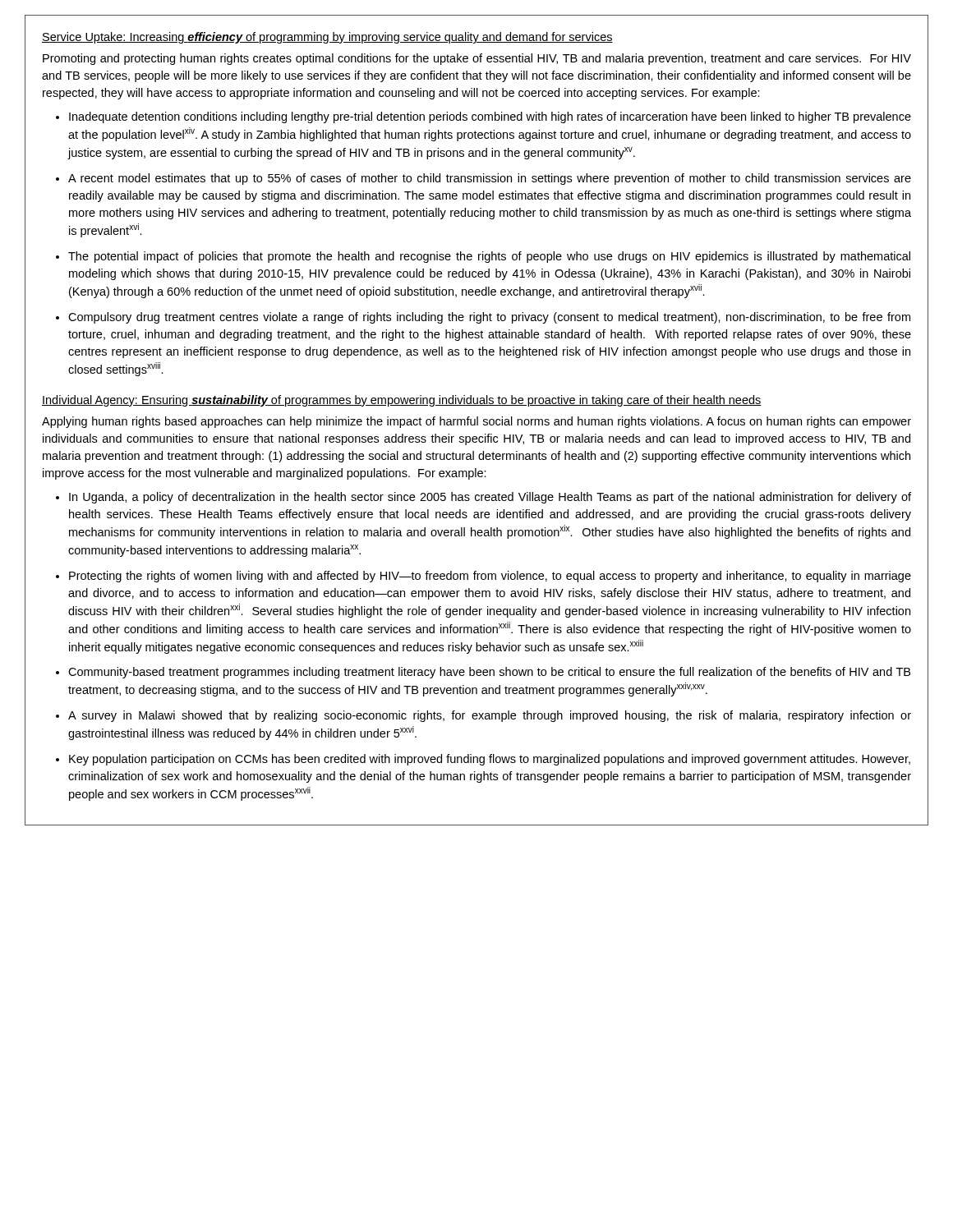Point to the element starting "The potential impact of policies"
The height and width of the screenshot is (1232, 953).
[490, 274]
